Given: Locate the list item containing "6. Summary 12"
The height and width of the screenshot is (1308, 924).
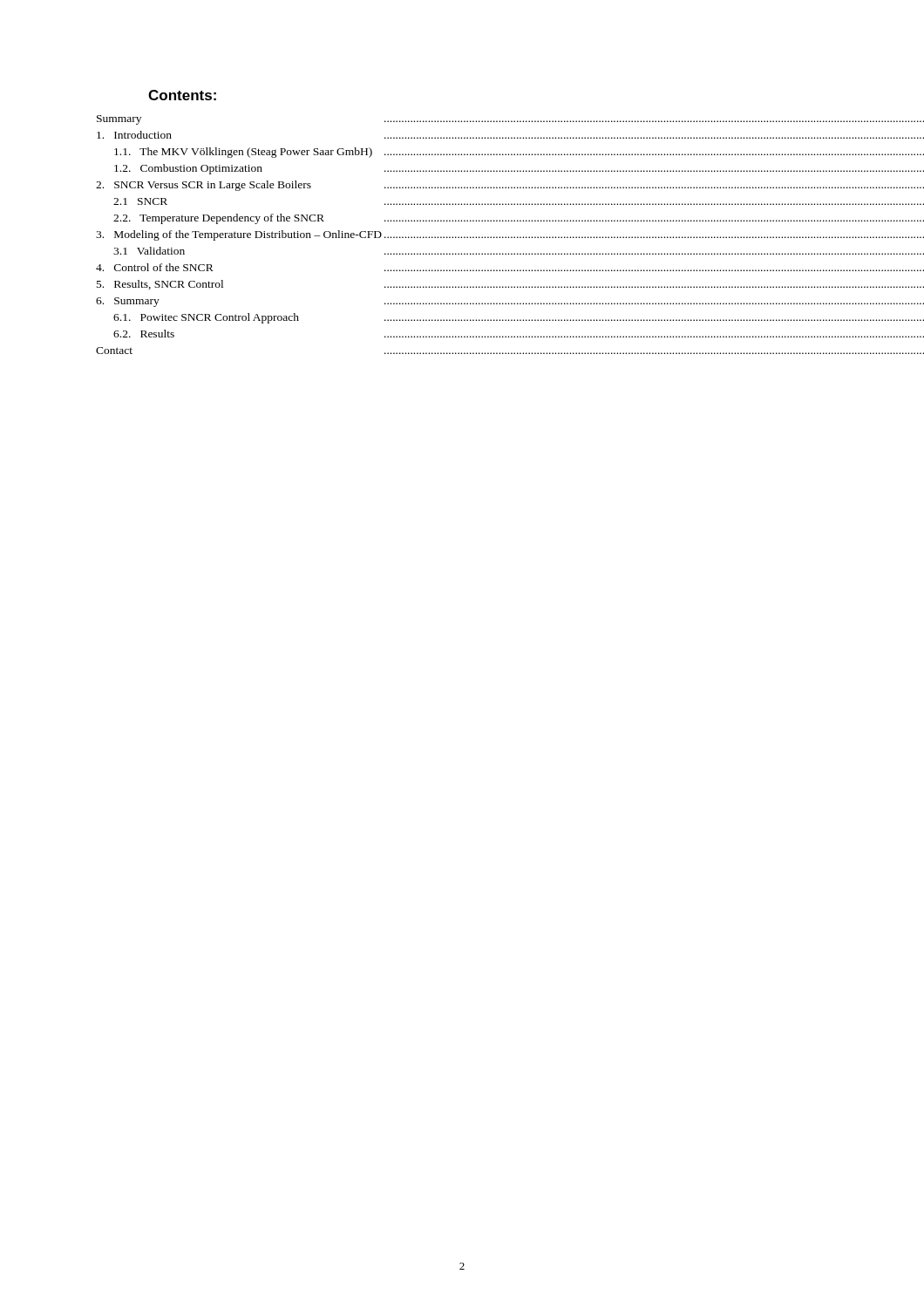Looking at the screenshot, I should 510,300.
